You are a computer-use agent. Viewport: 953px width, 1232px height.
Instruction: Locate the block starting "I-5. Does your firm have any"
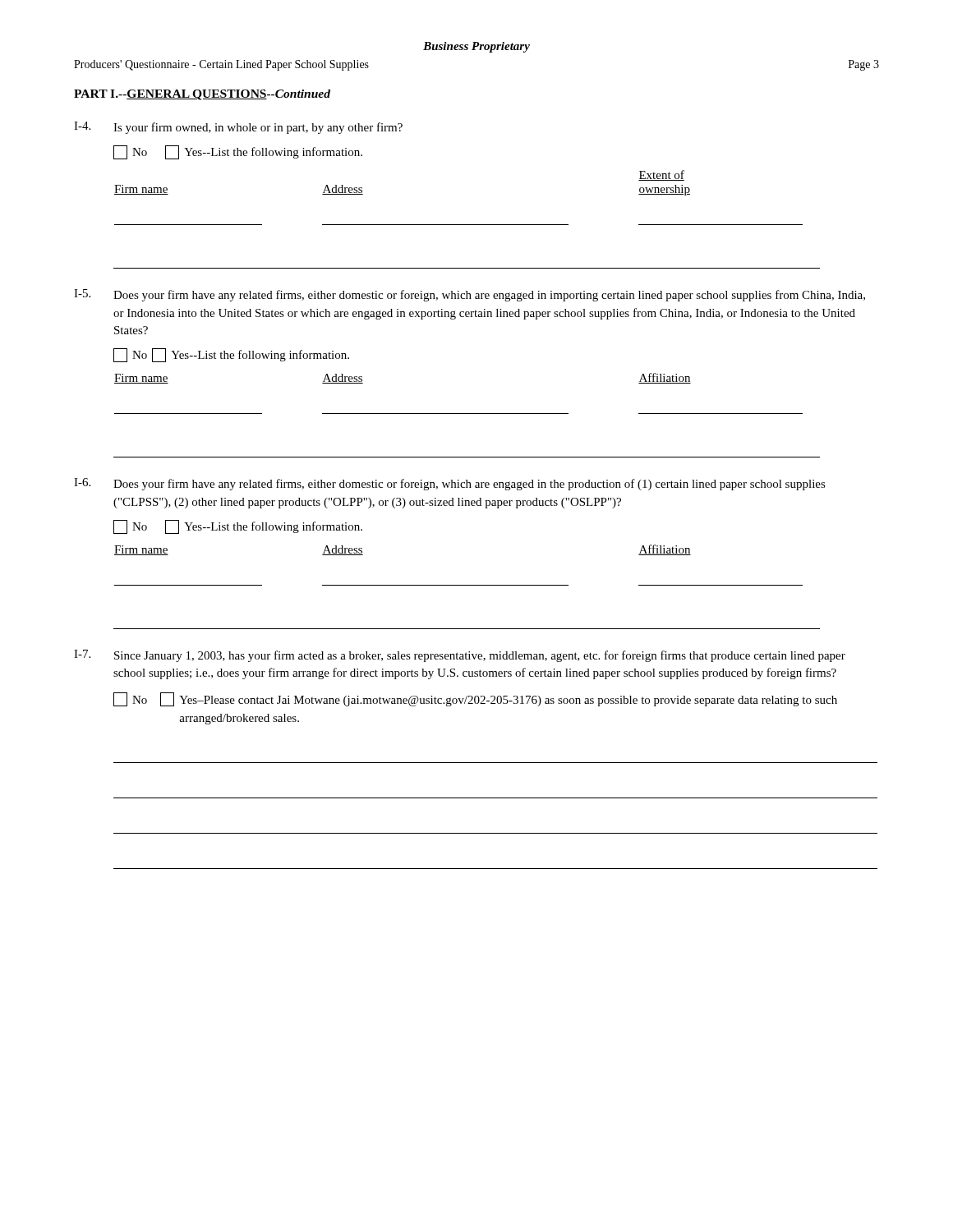[476, 313]
